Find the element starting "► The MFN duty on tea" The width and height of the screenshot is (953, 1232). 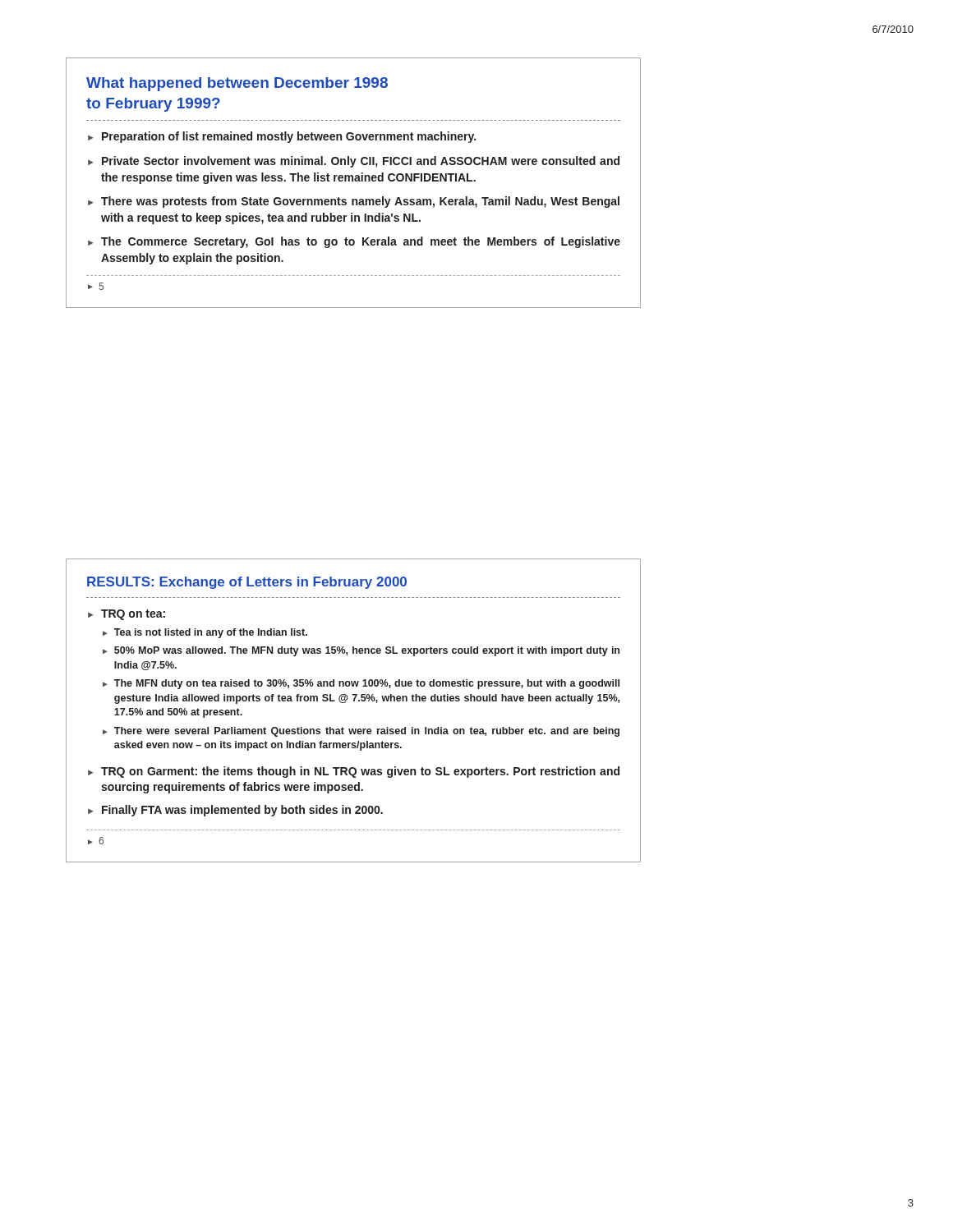[x=361, y=698]
